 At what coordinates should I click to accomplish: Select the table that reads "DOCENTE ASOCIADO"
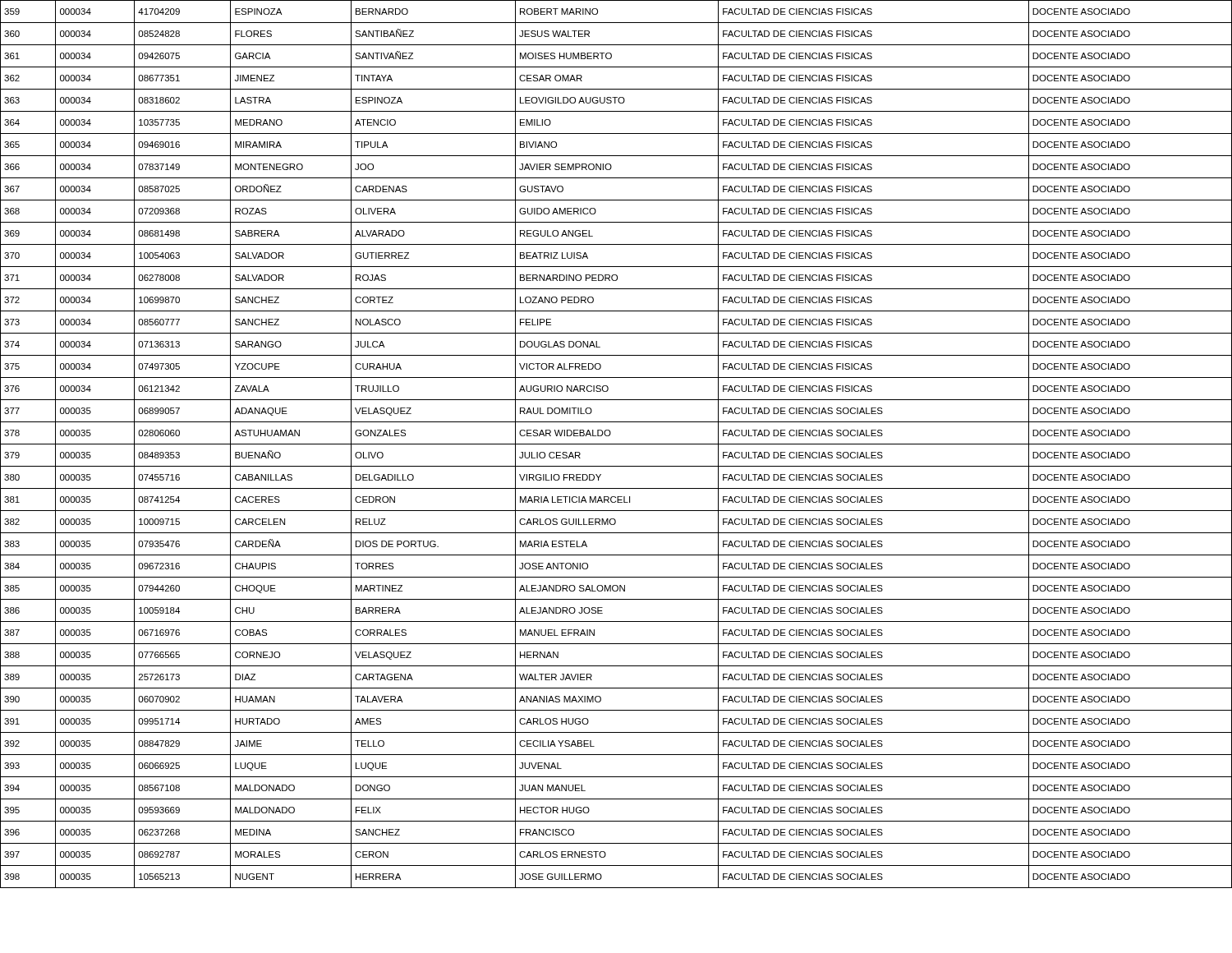(616, 444)
